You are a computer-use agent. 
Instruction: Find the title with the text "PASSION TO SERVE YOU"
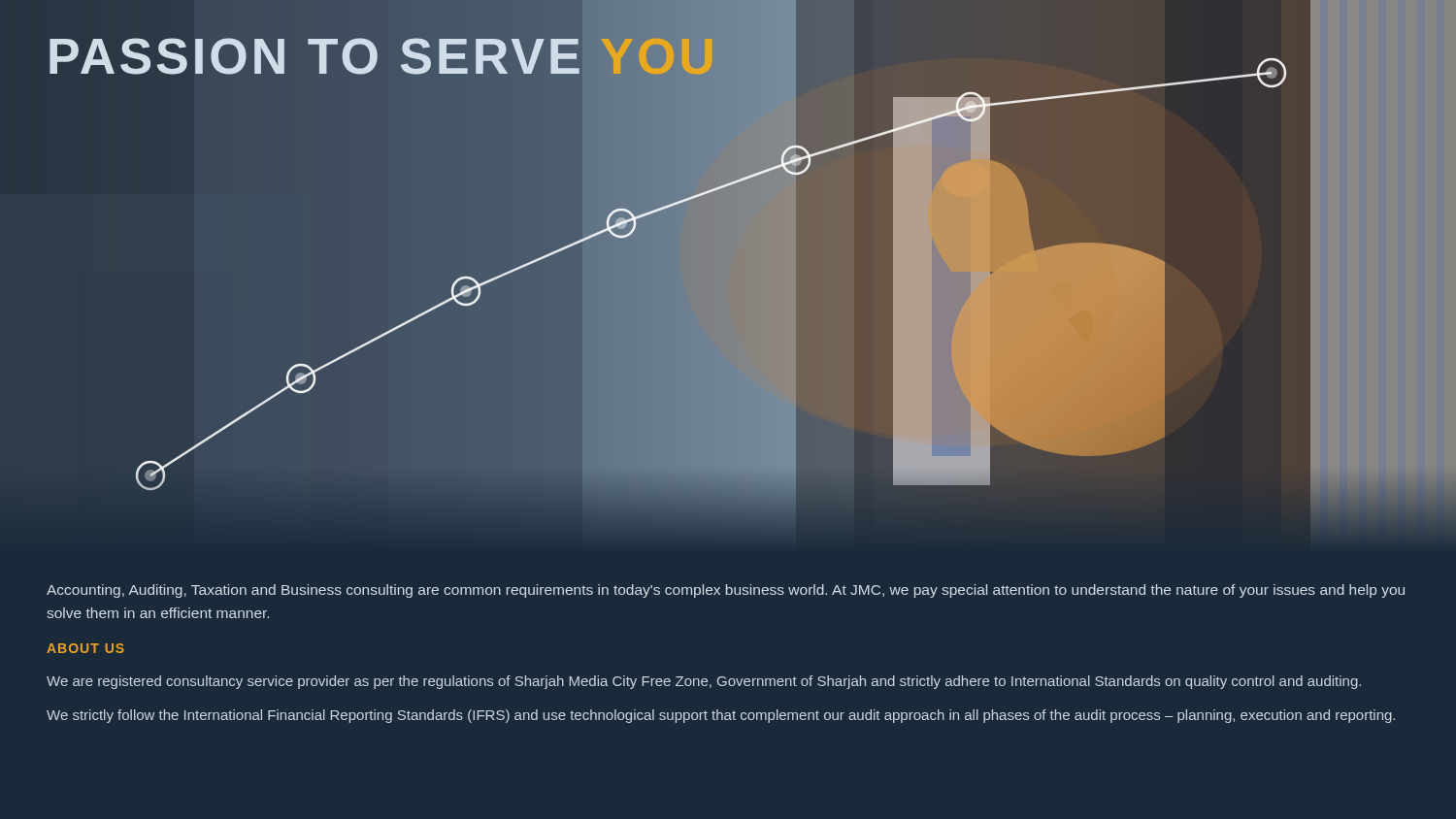pos(382,57)
